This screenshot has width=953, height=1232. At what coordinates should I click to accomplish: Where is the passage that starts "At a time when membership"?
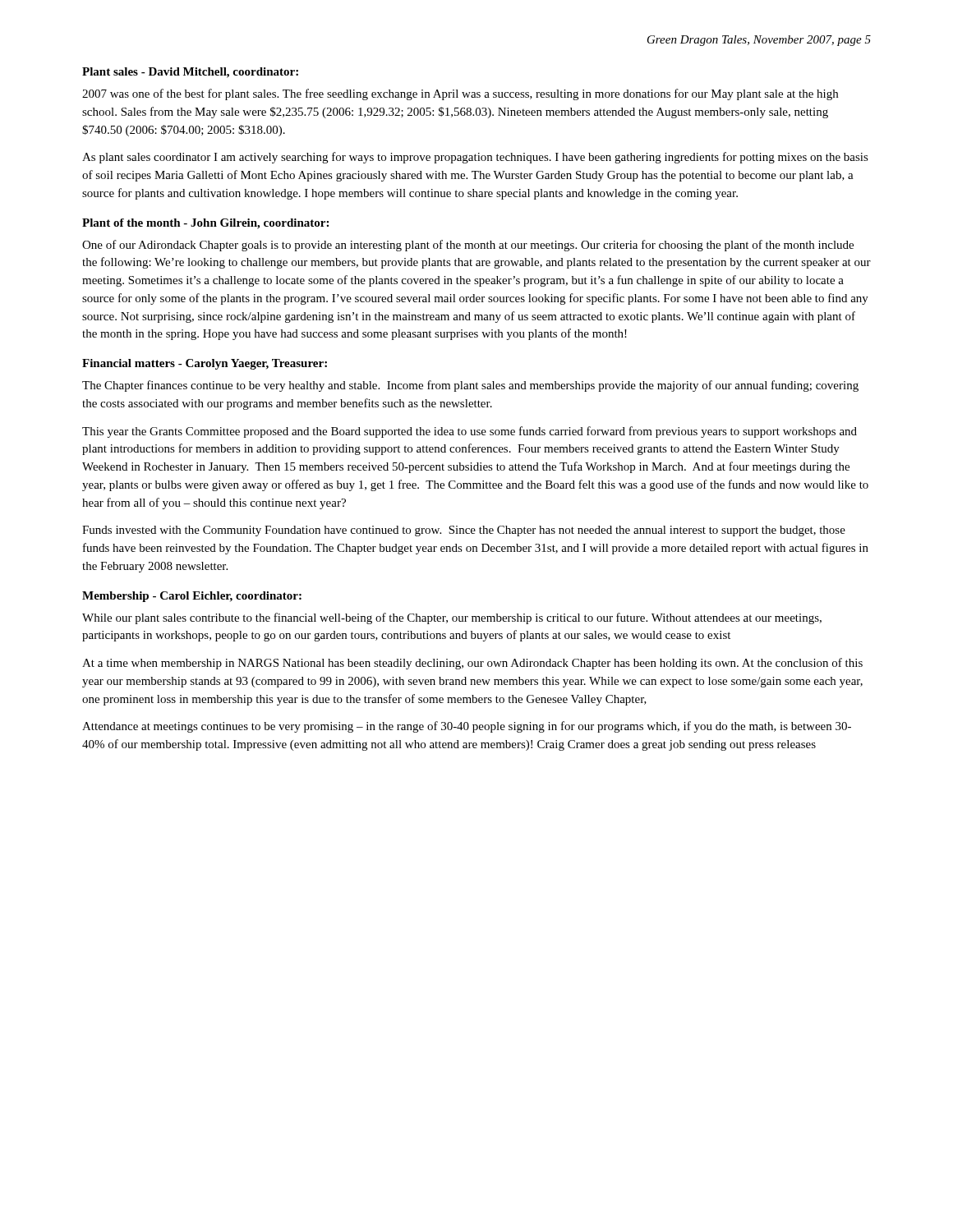pyautogui.click(x=473, y=681)
